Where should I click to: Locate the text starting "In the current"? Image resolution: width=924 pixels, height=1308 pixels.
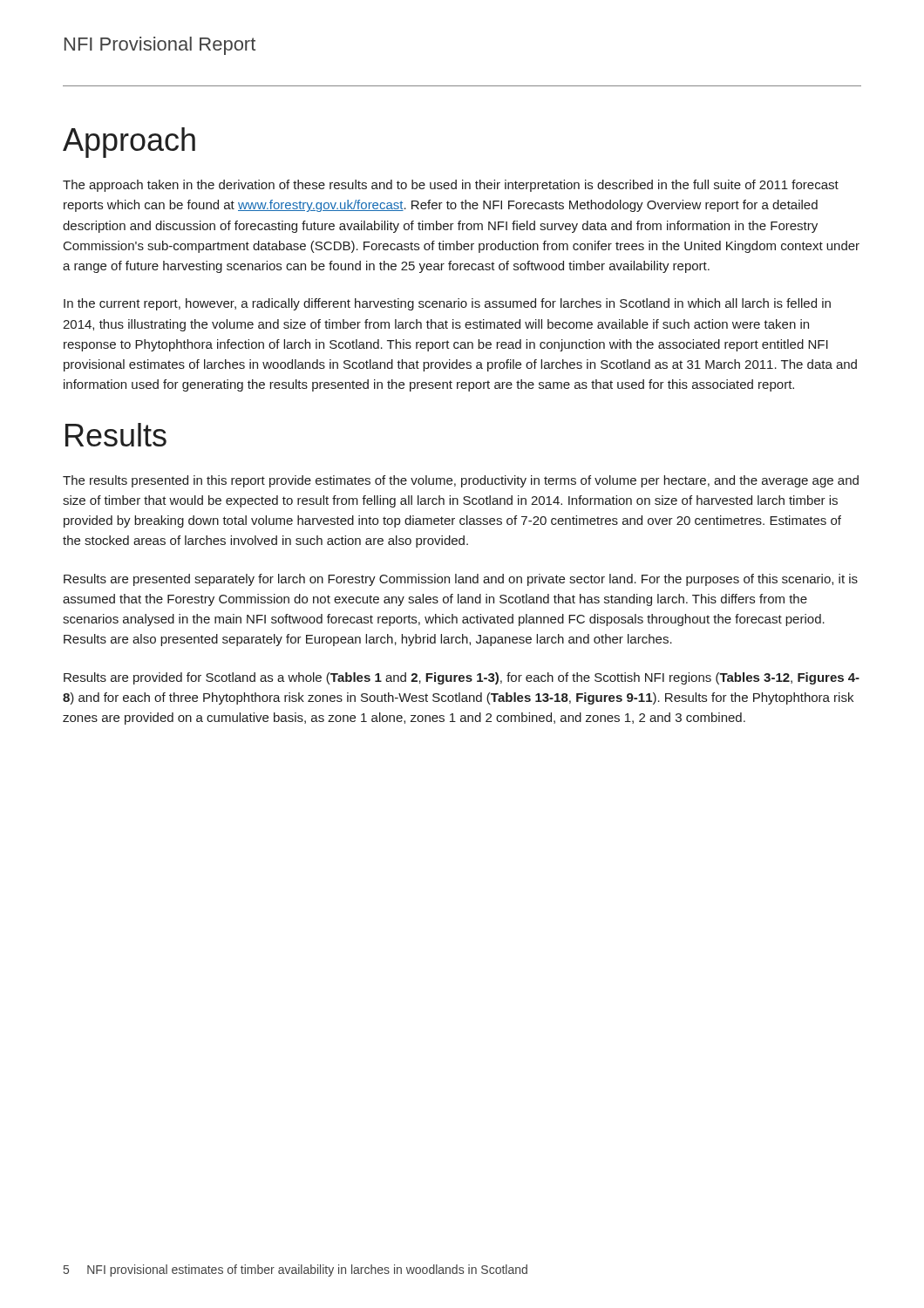[460, 344]
